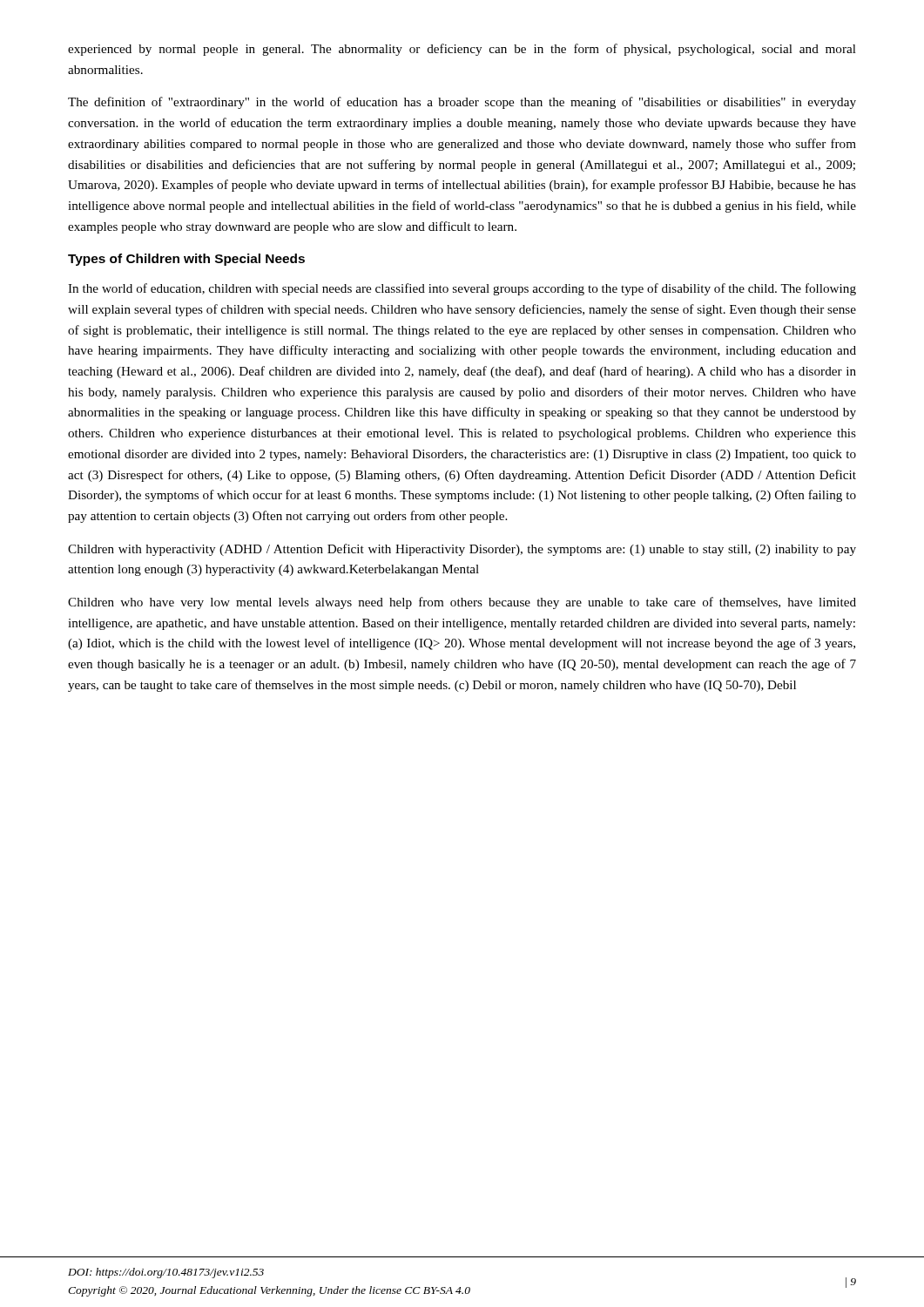Click on the text block that reads "Children who have very low mental levels always"
This screenshot has width=924, height=1307.
click(x=462, y=643)
